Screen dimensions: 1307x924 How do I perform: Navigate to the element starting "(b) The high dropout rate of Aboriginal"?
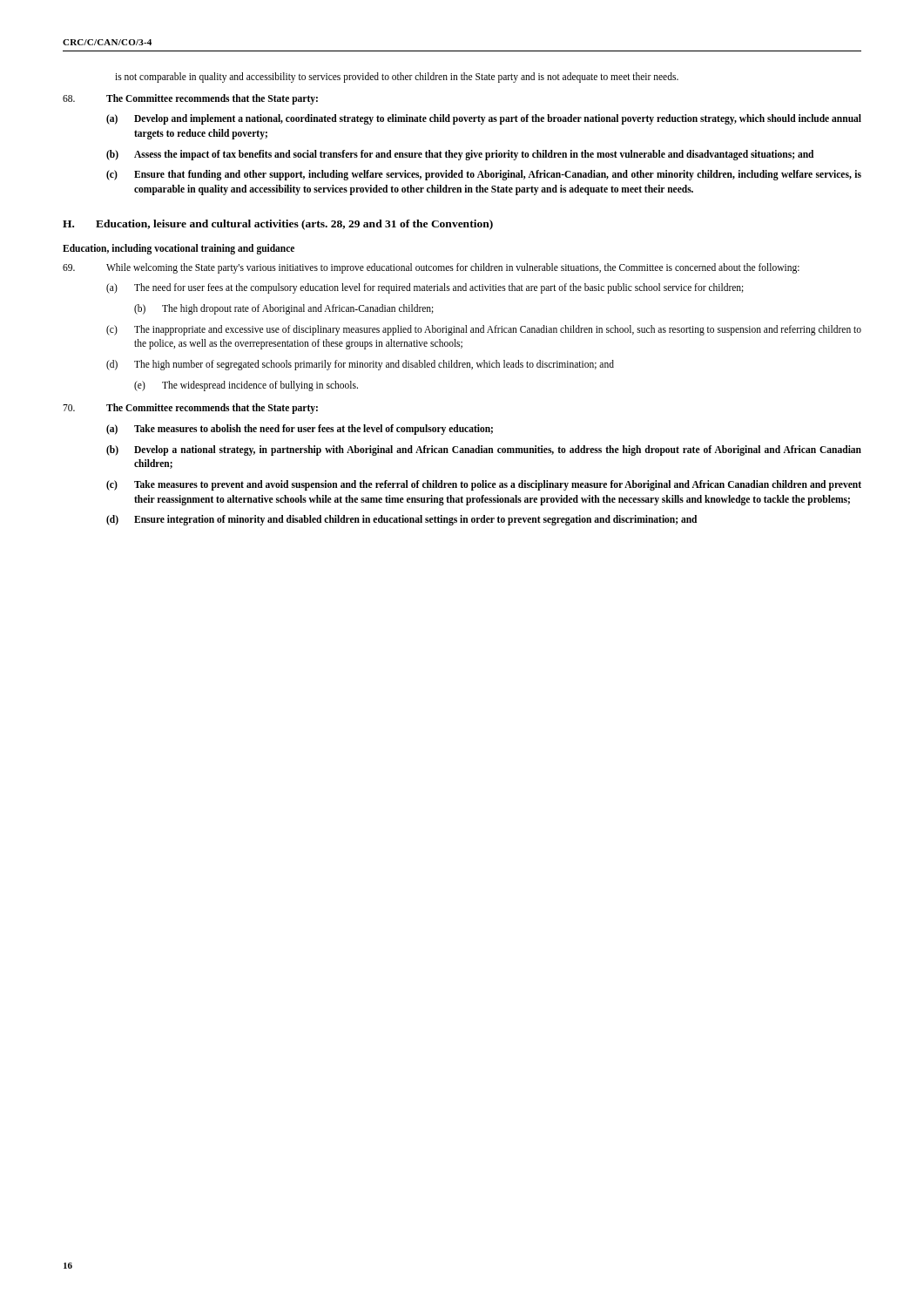284,309
